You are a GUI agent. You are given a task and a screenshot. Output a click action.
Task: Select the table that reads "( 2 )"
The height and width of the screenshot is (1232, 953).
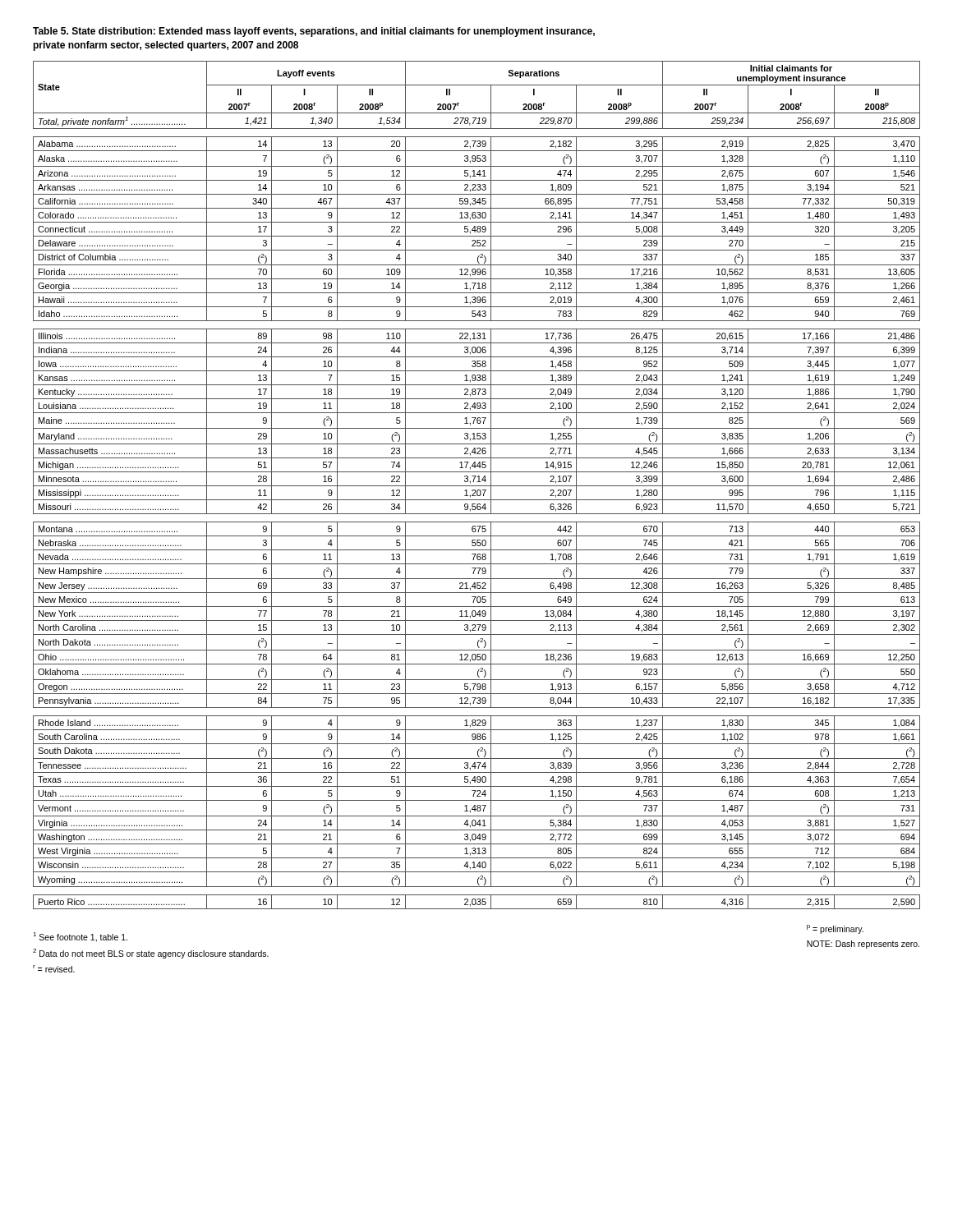pos(476,485)
